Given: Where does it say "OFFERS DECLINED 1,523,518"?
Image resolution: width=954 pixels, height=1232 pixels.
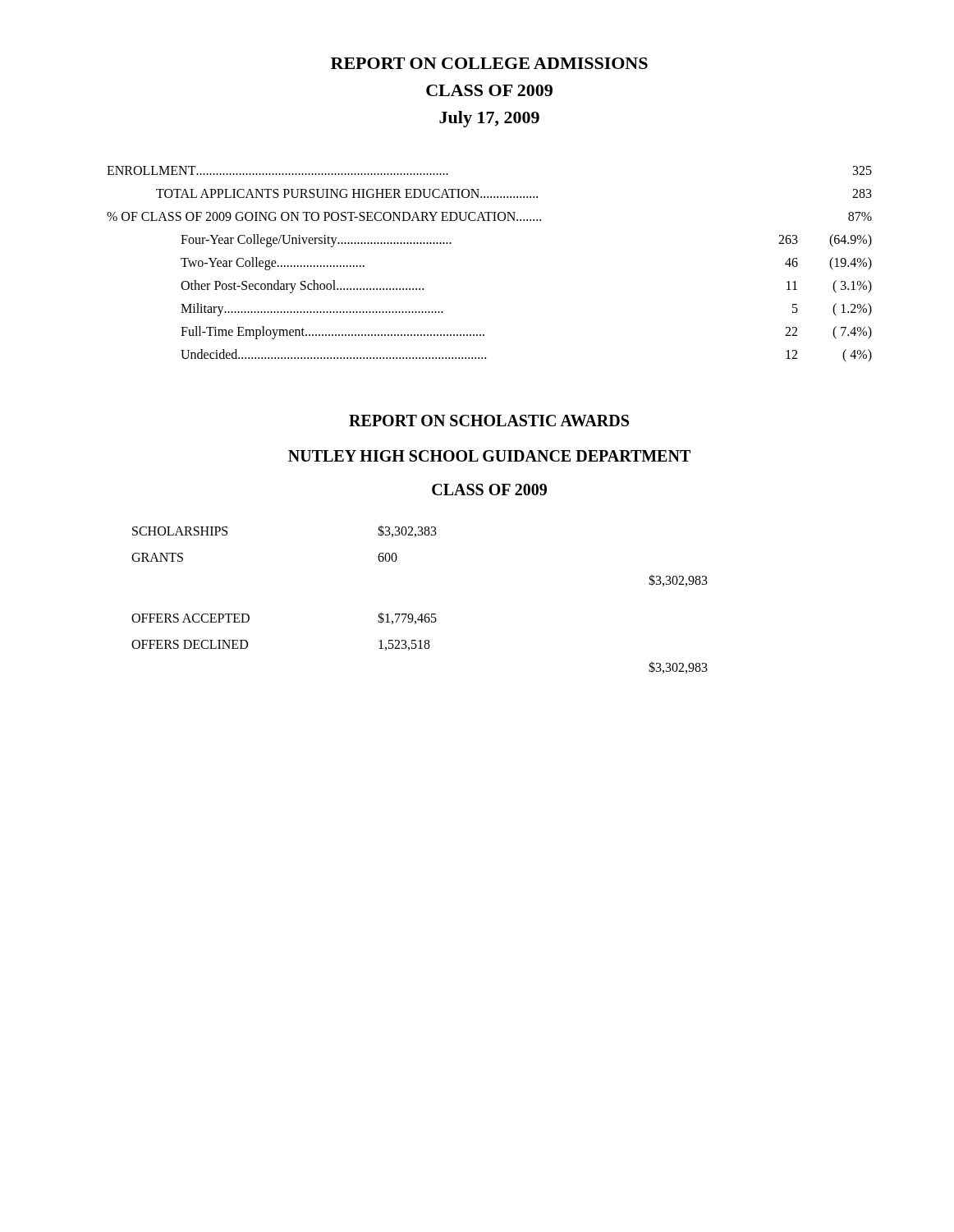Looking at the screenshot, I should pyautogui.click(x=185, y=645).
